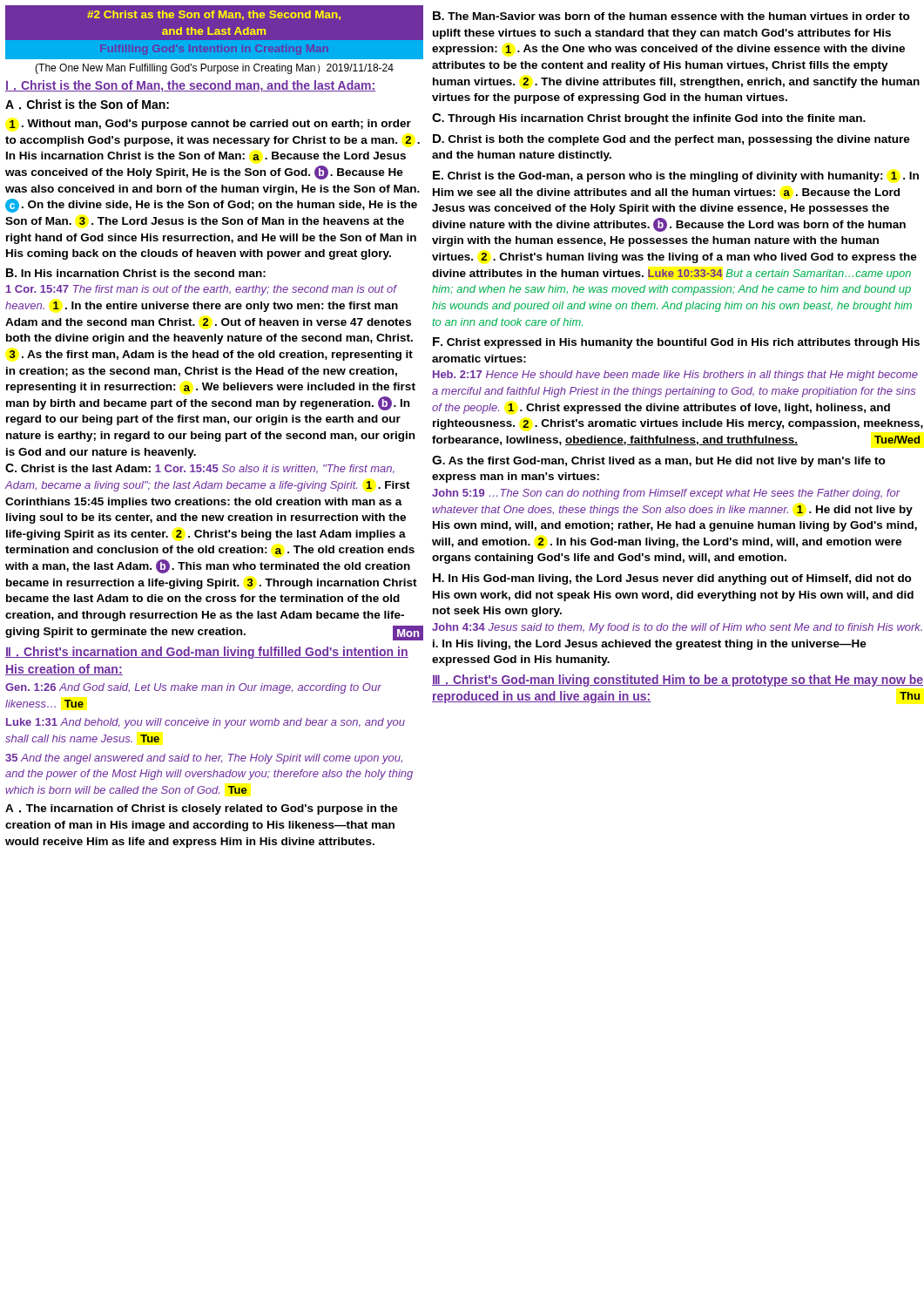The height and width of the screenshot is (1307, 924).
Task: Point to the block starting "Ⅱ．Christ's incarnation and God-man living fulfilled God's"
Action: point(207,661)
